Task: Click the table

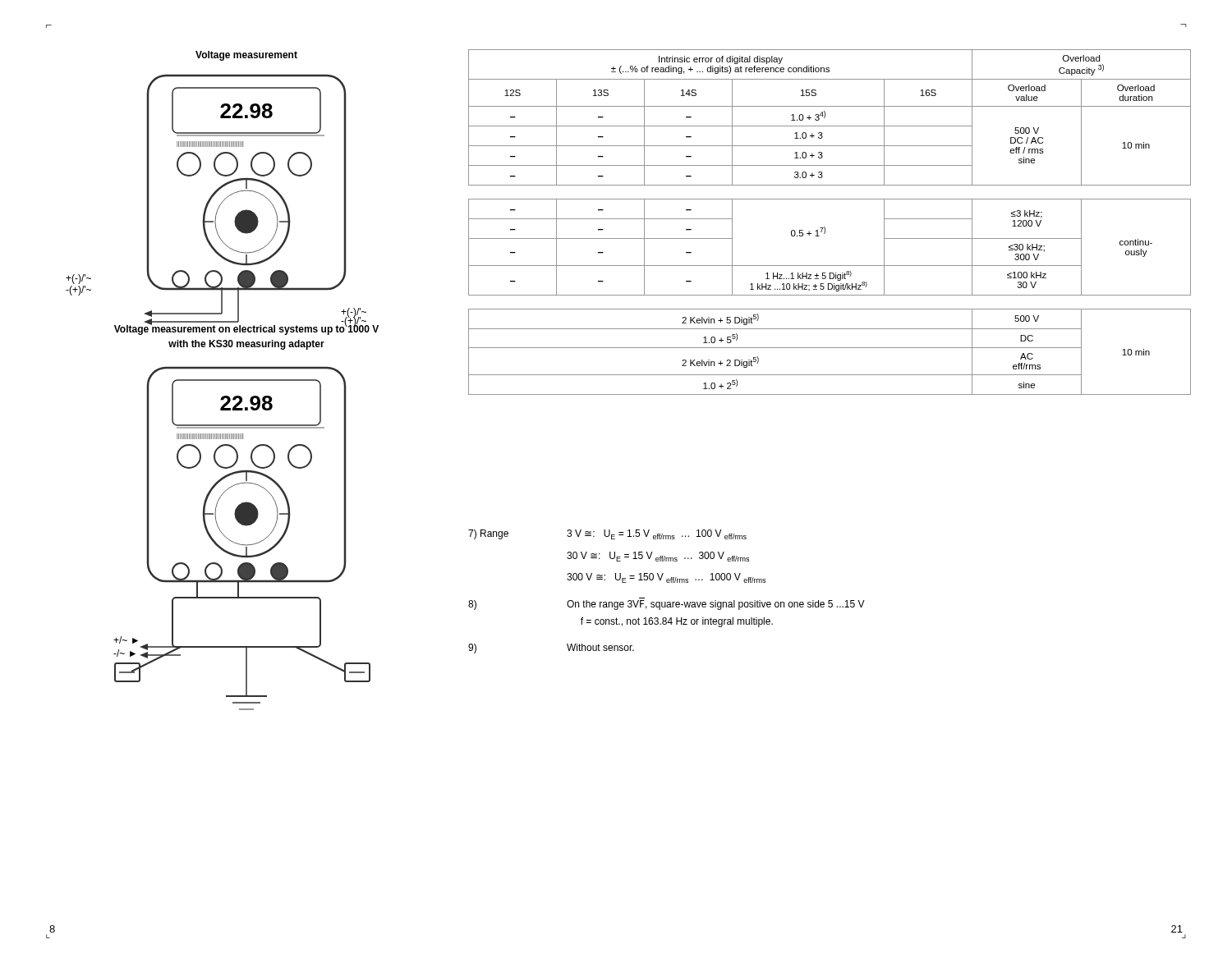Action: coord(830,222)
